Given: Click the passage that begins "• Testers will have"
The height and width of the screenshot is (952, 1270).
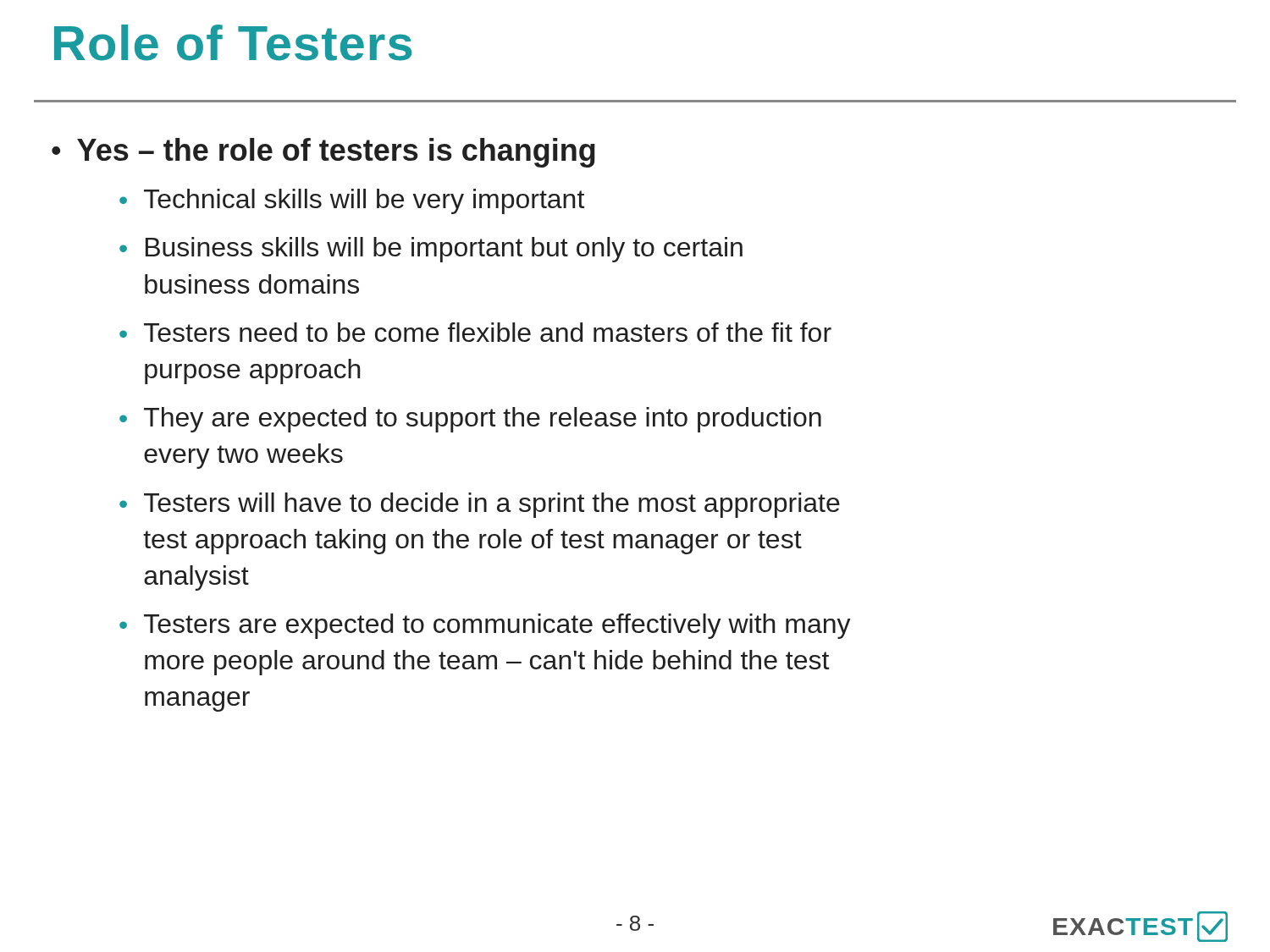Looking at the screenshot, I should pyautogui.click(x=479, y=539).
